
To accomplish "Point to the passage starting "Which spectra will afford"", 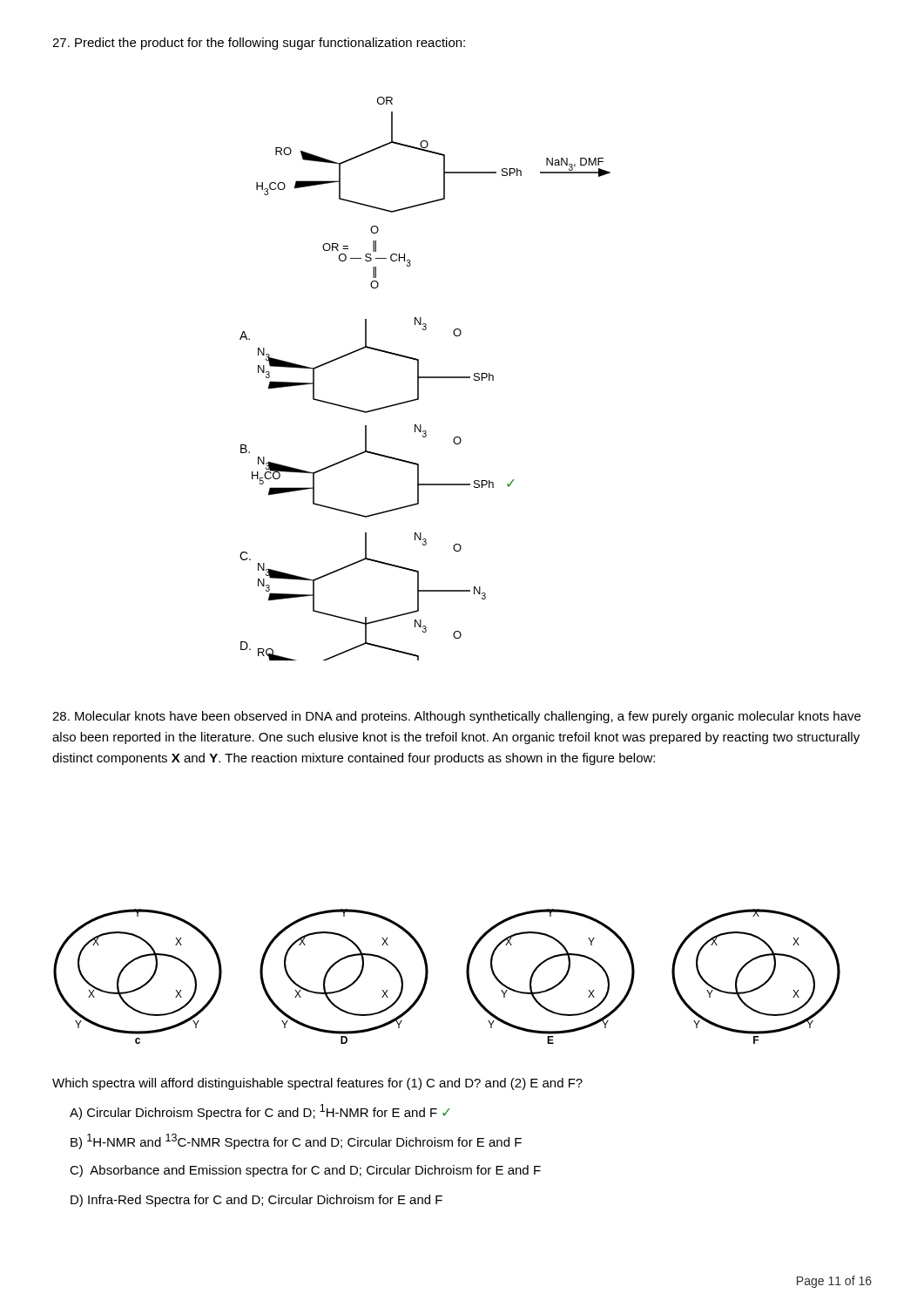I will 318,1083.
